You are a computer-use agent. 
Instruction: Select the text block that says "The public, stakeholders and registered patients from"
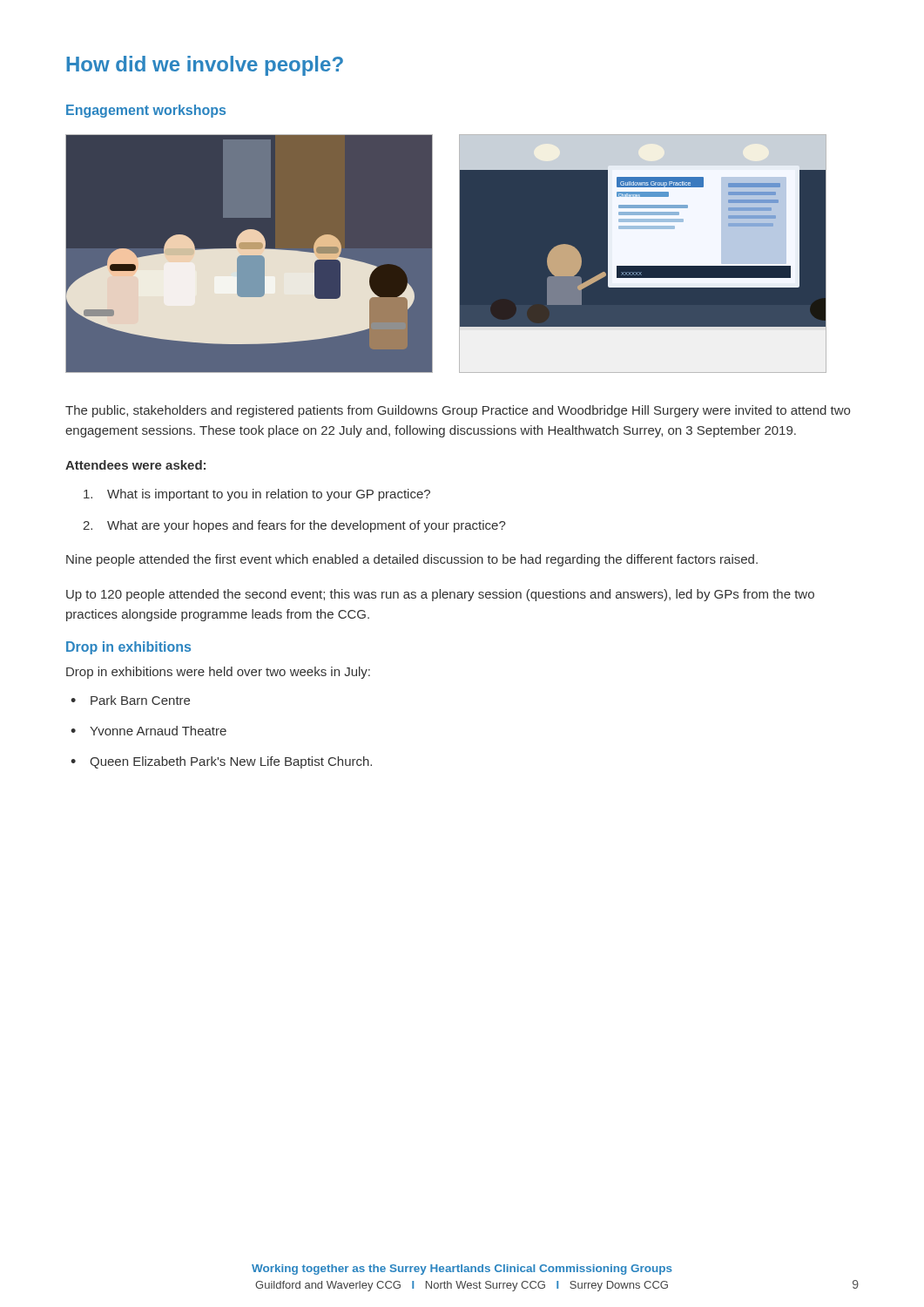(x=458, y=420)
